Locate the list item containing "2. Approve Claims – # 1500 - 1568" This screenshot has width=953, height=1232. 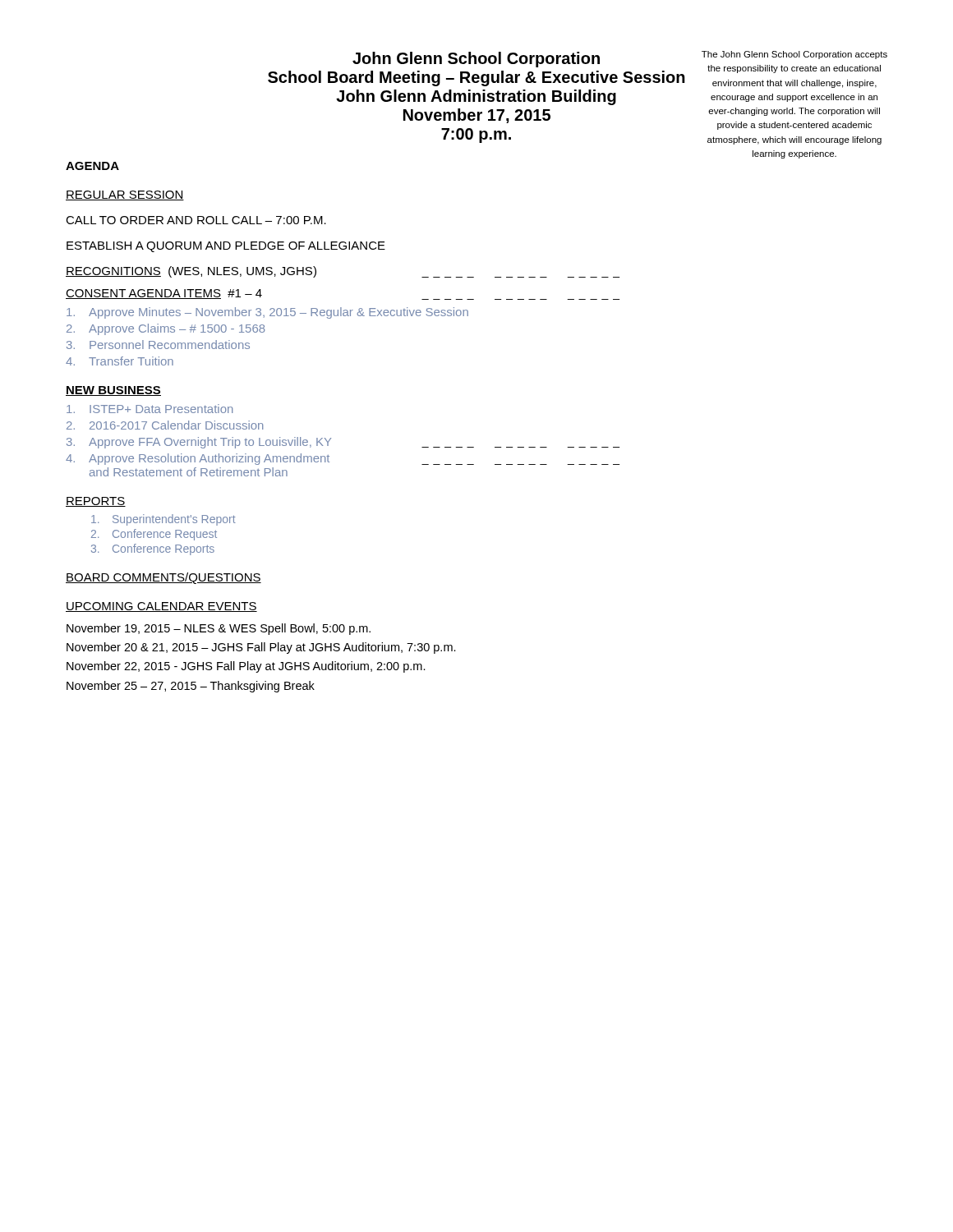click(166, 328)
